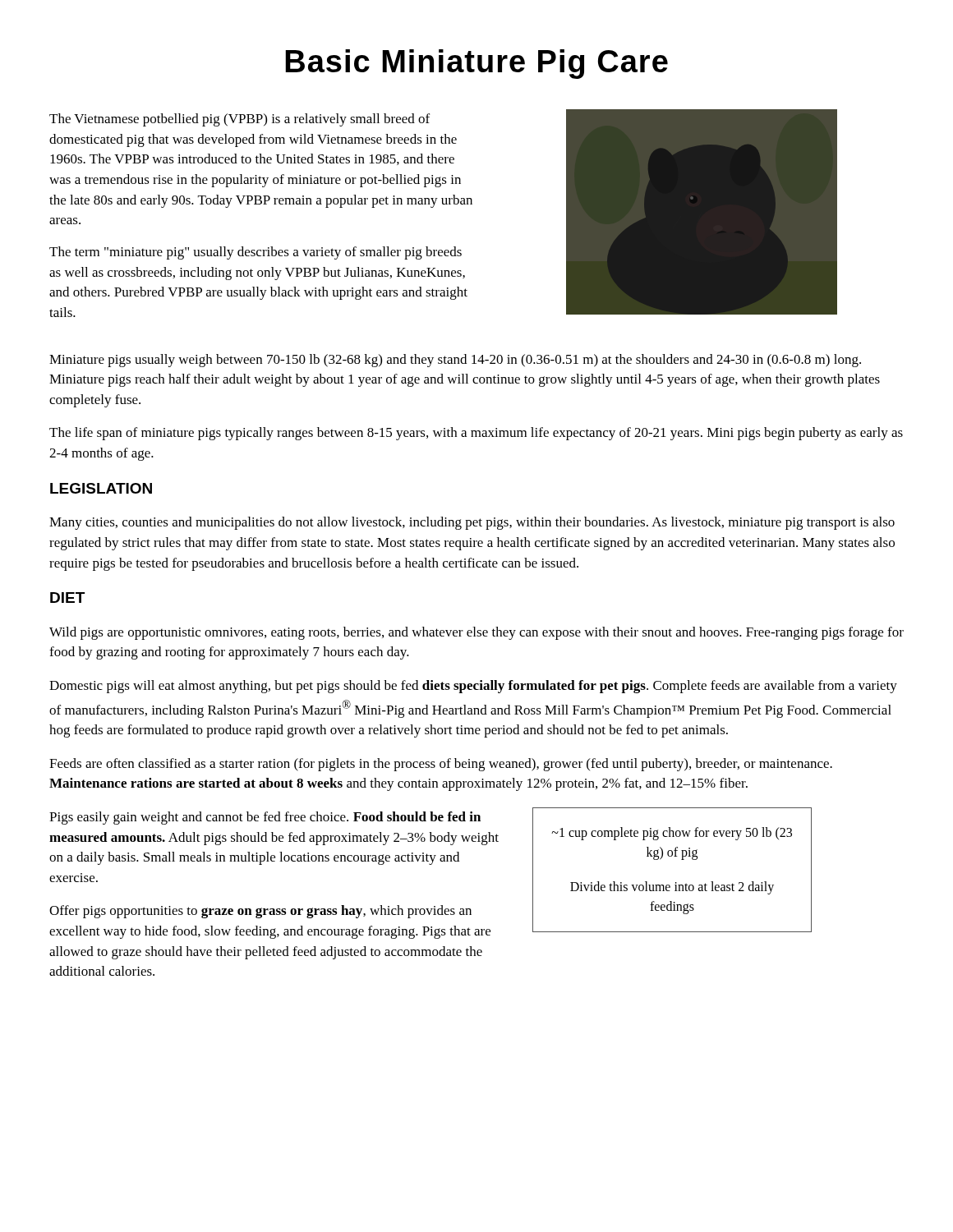Select the passage starting "Feeds are often classified as a starter ration"
Image resolution: width=953 pixels, height=1232 pixels.
pos(476,774)
